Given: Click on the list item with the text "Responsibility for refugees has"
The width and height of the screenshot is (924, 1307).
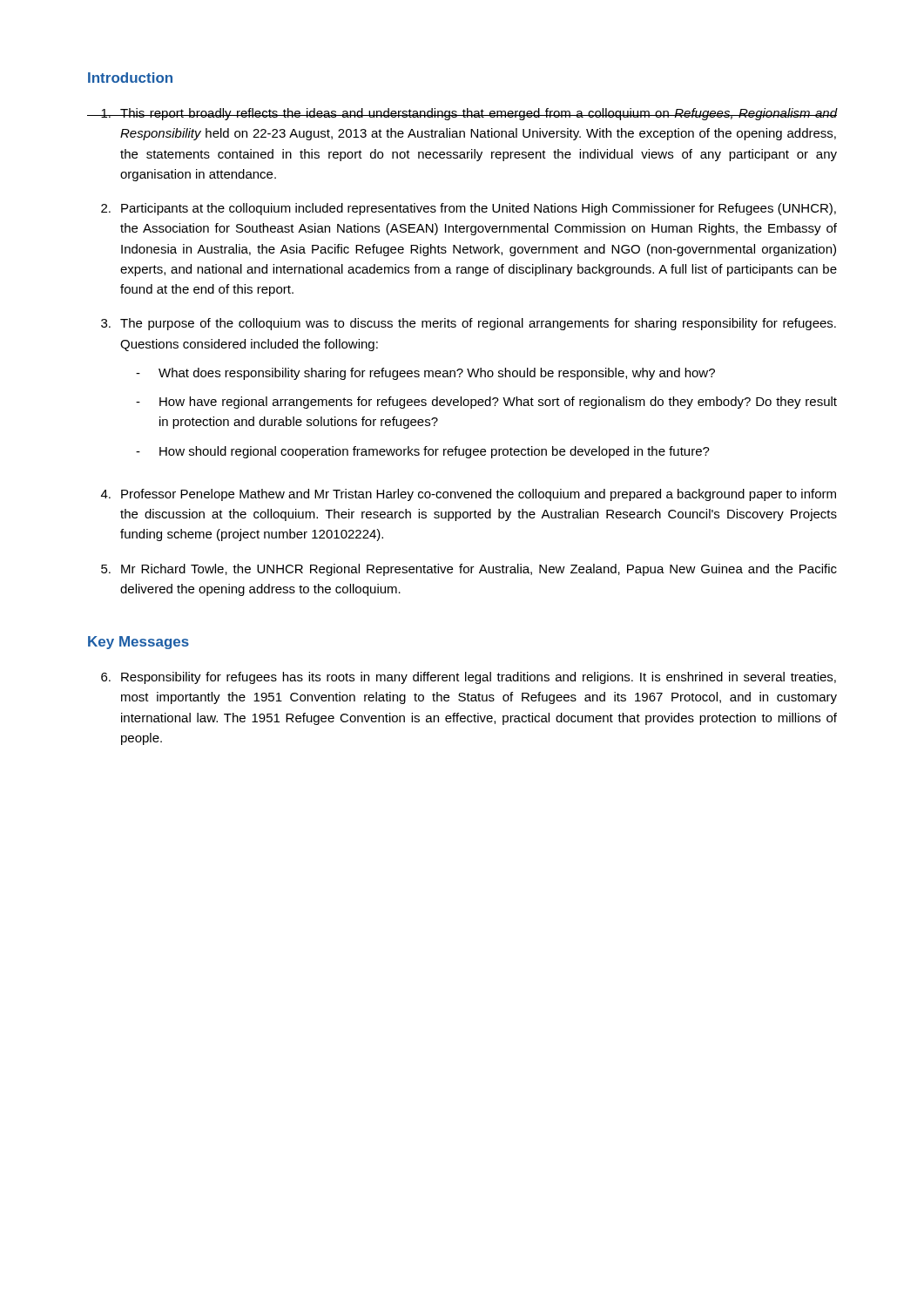Looking at the screenshot, I should tap(479, 707).
